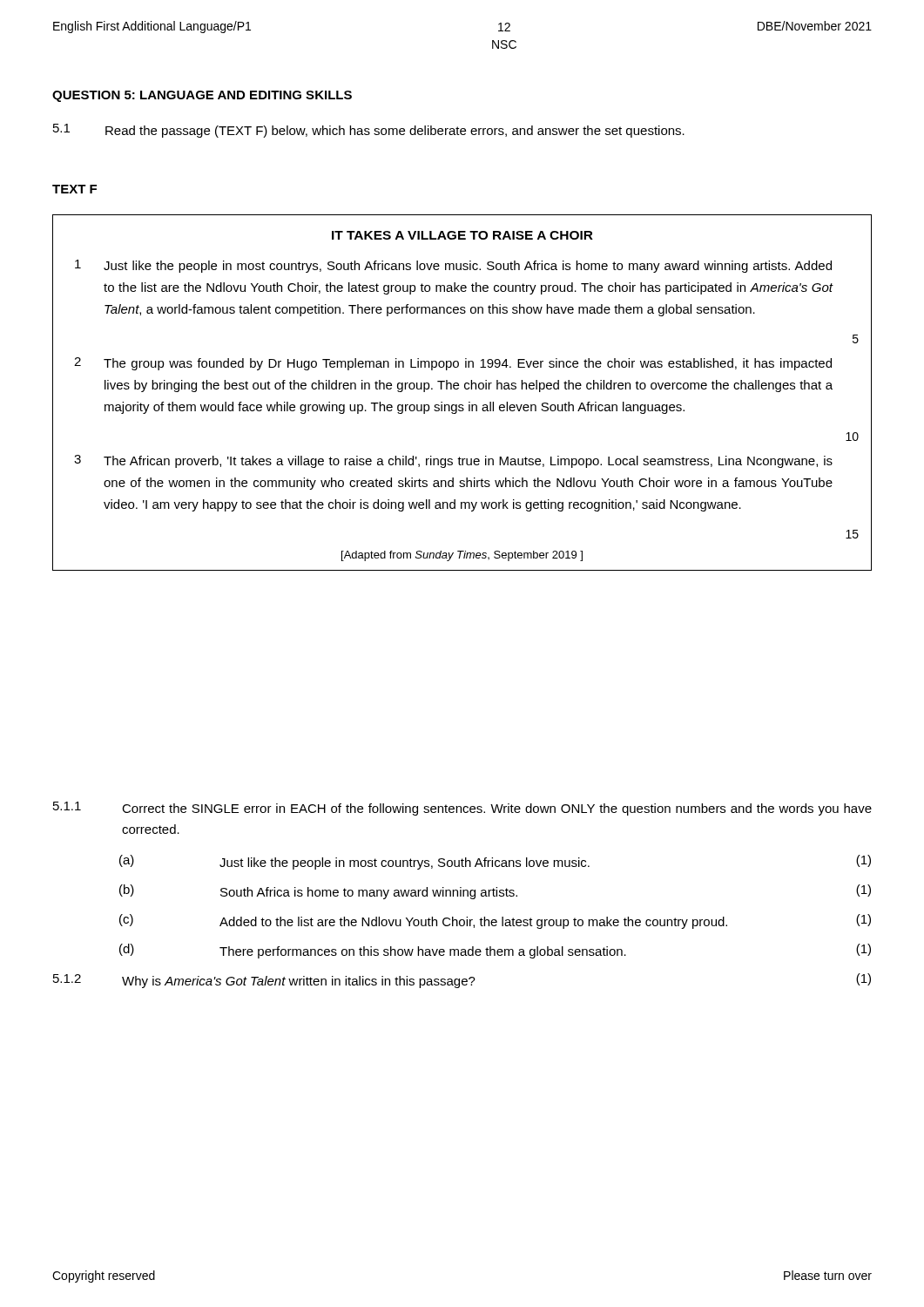Click the section header that begins "QUESTION 5: LANGUAGE"
This screenshot has width=924, height=1307.
point(202,95)
